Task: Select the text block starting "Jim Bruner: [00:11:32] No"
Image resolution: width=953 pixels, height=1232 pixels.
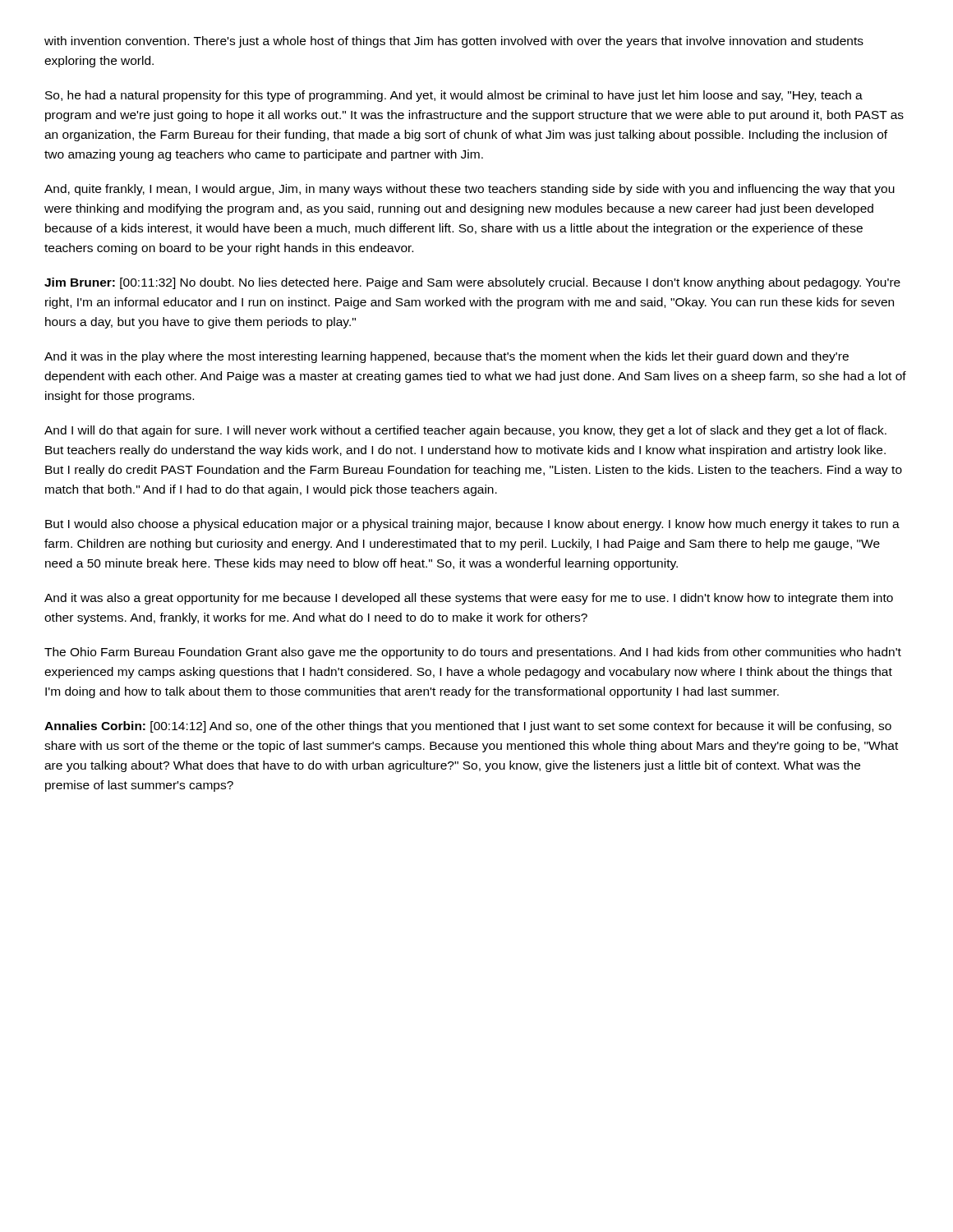Action: click(472, 302)
